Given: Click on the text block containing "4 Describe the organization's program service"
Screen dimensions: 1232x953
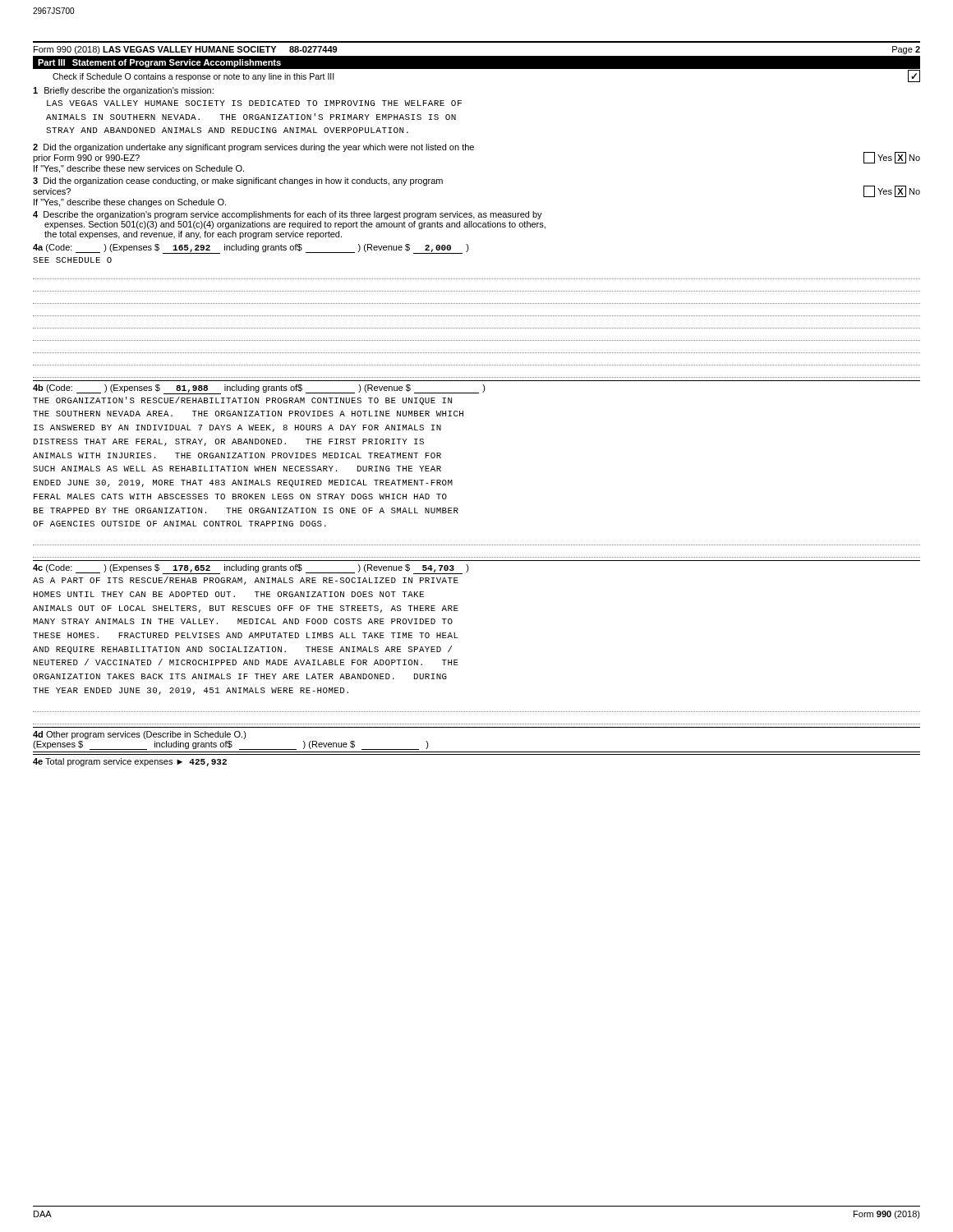Looking at the screenshot, I should pyautogui.click(x=290, y=224).
